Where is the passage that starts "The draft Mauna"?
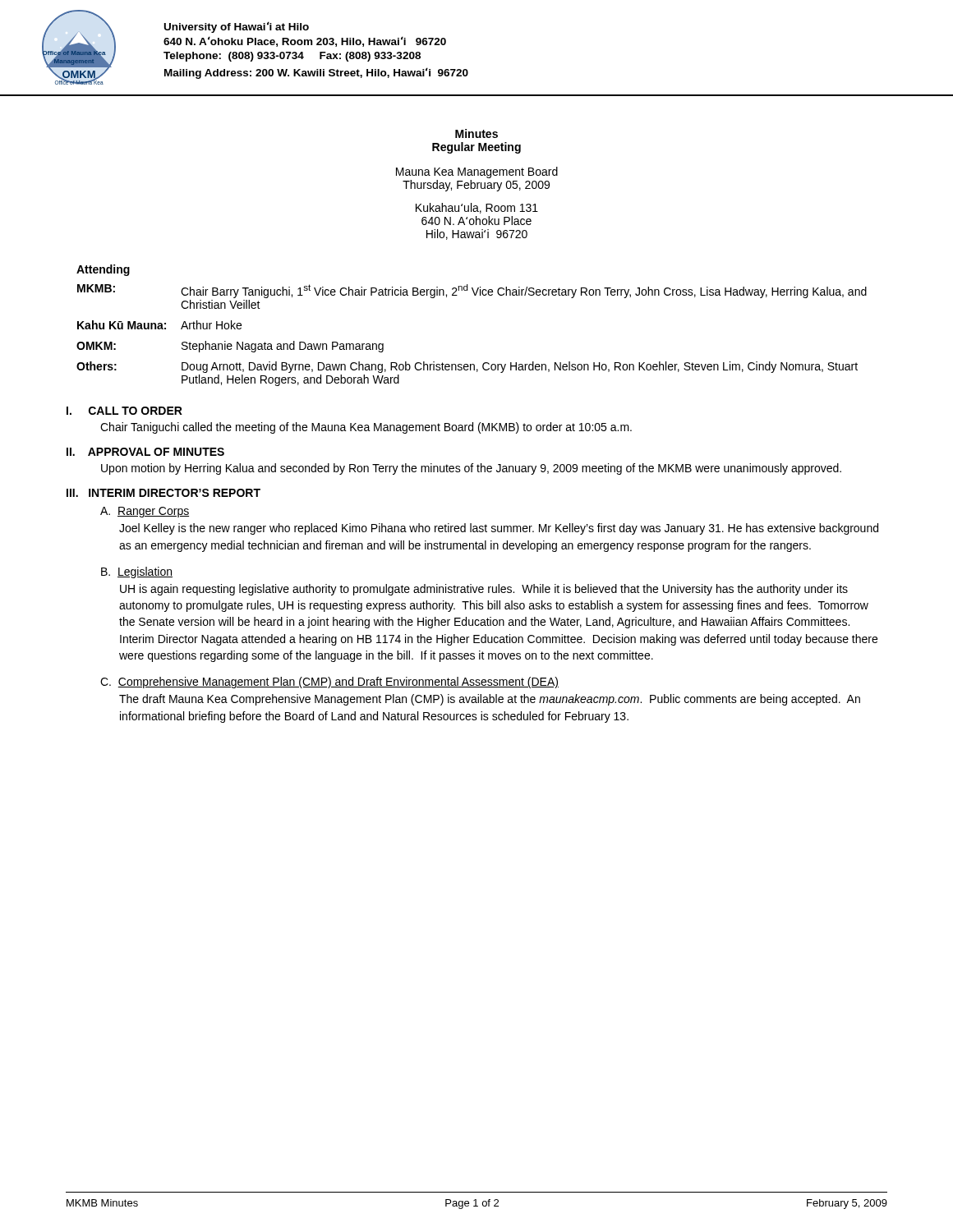Screen dimensions: 1232x953 (x=490, y=708)
